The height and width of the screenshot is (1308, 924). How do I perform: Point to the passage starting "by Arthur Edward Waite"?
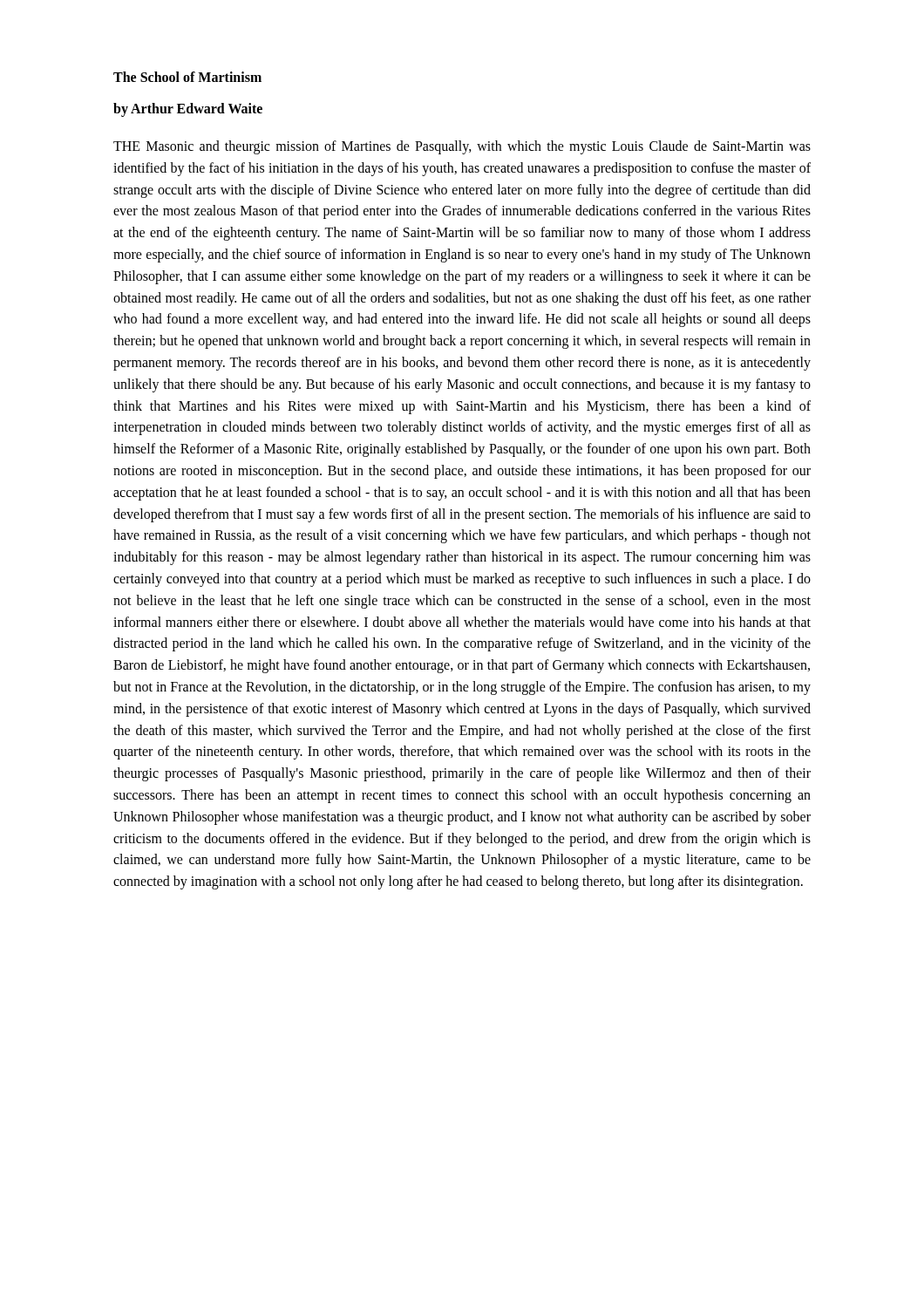[188, 109]
